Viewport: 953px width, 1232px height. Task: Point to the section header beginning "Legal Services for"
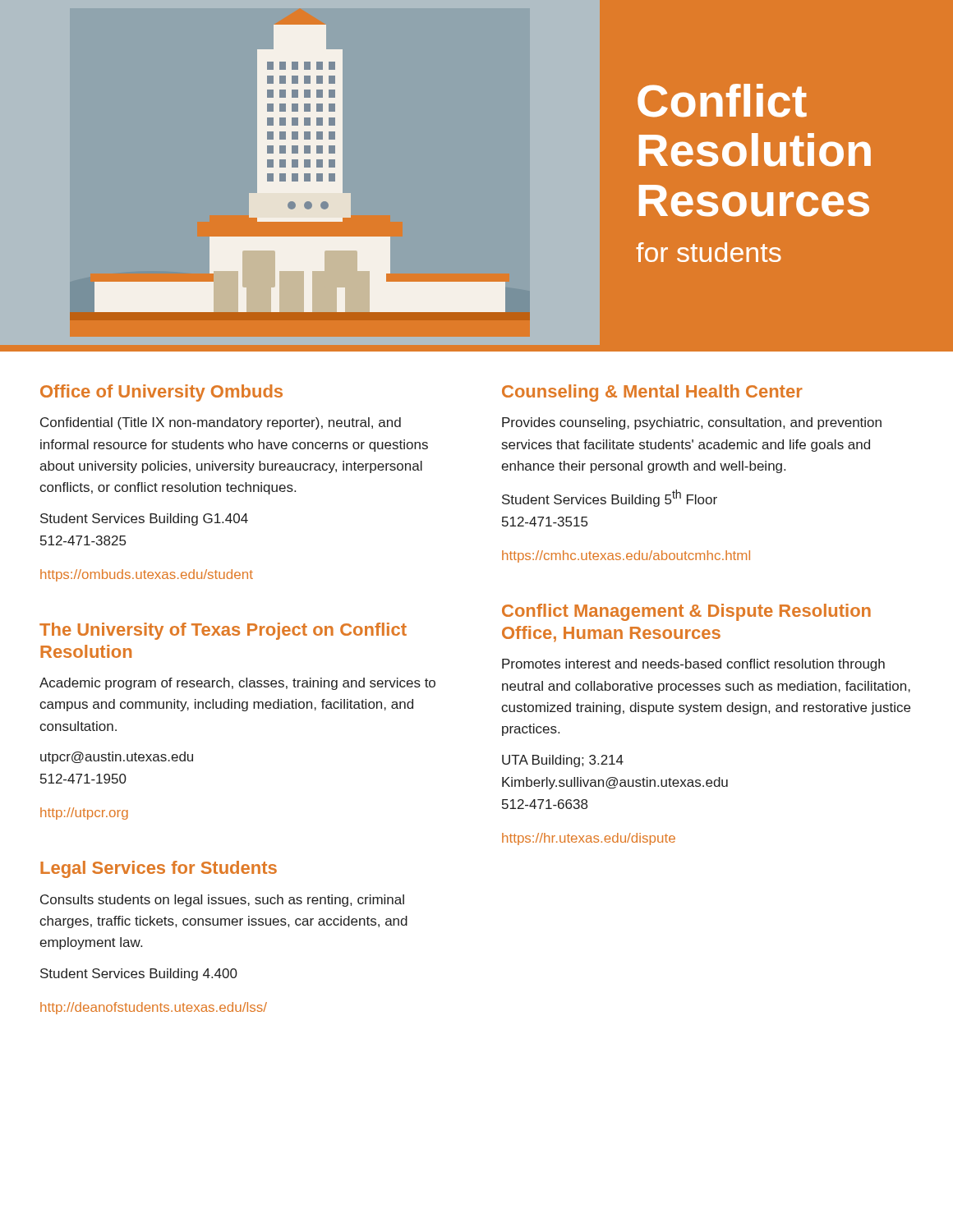tap(158, 868)
